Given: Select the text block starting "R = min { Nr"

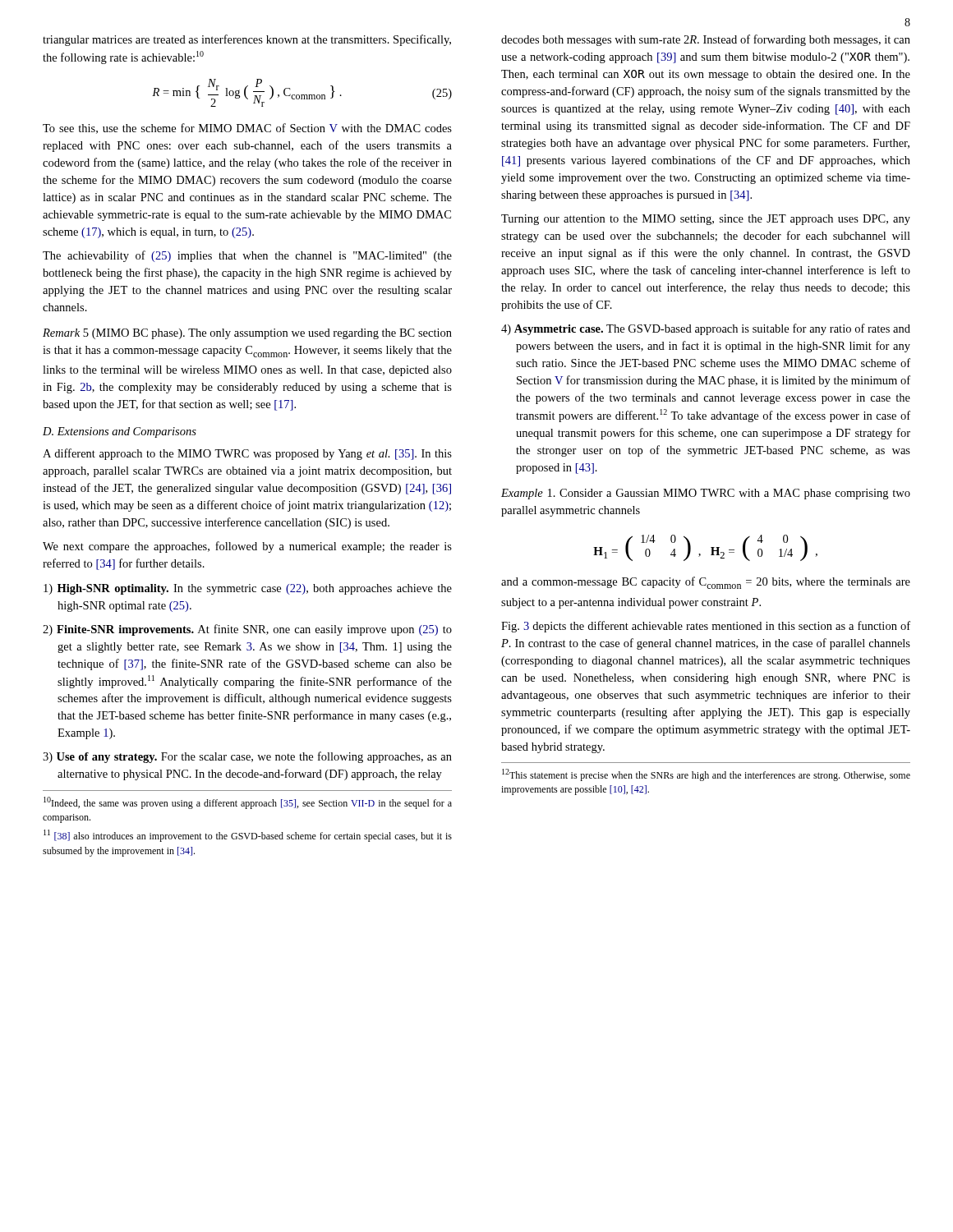Looking at the screenshot, I should (x=247, y=93).
